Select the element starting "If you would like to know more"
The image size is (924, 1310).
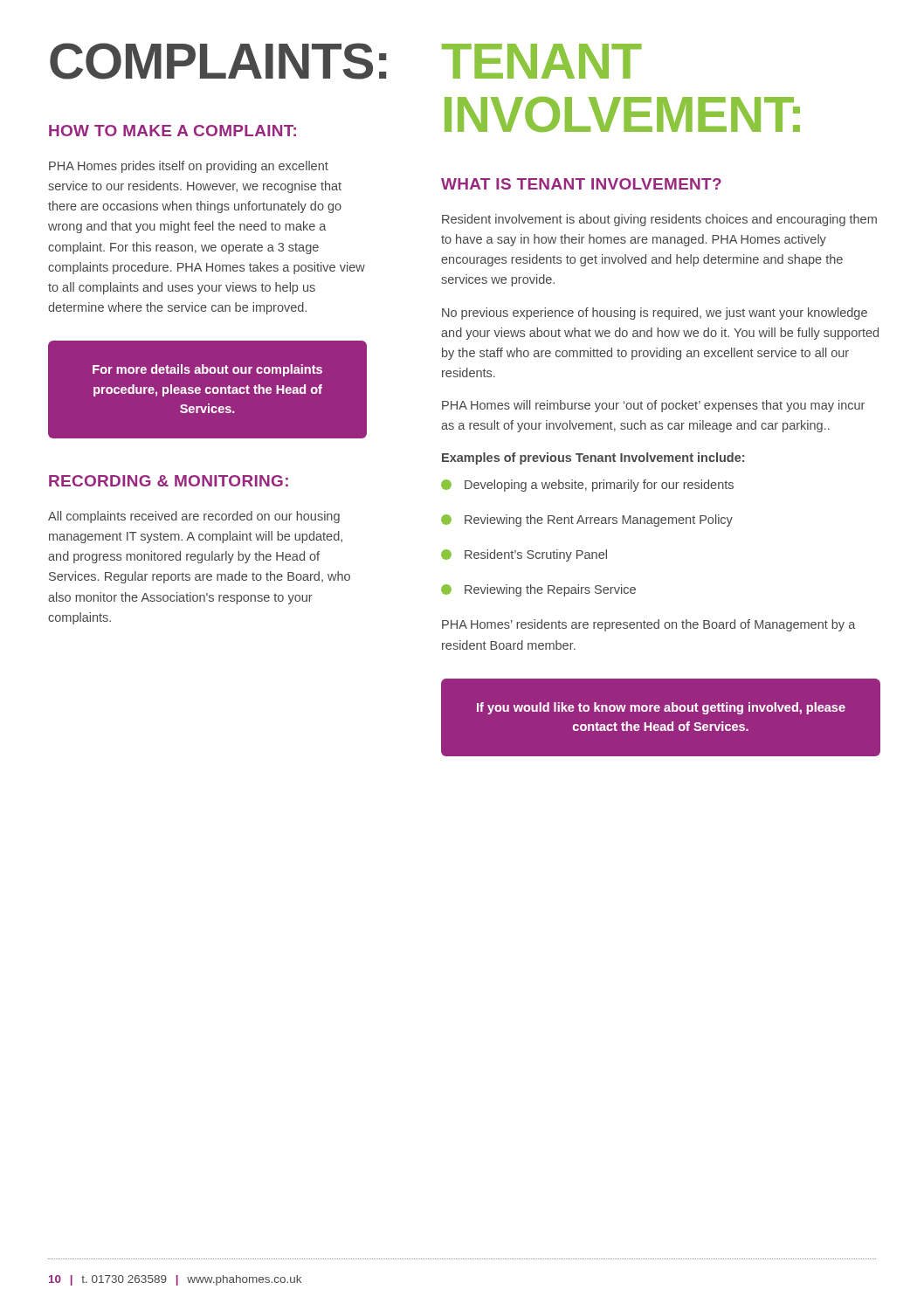tap(661, 717)
